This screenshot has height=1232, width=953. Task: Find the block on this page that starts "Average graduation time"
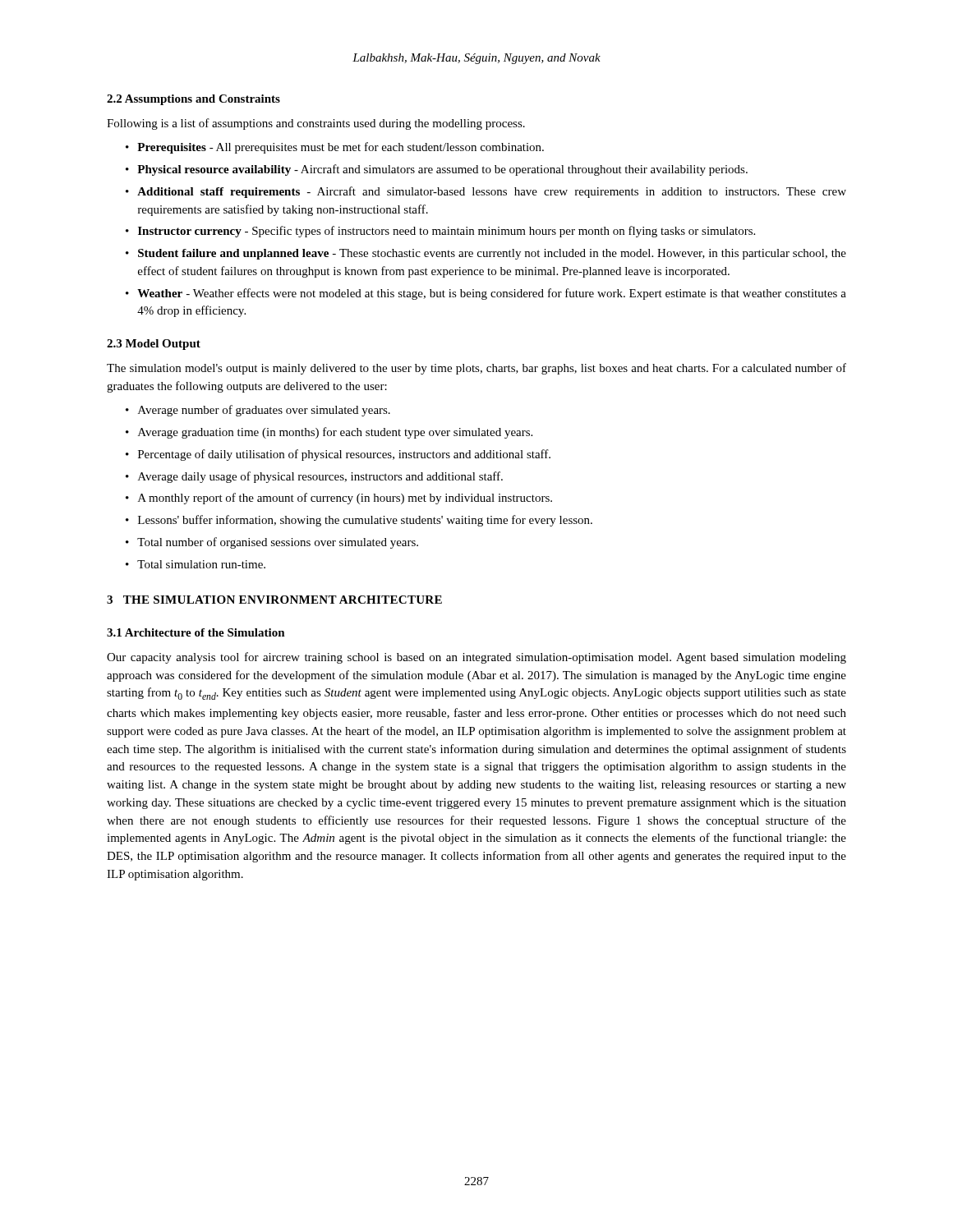pos(335,433)
